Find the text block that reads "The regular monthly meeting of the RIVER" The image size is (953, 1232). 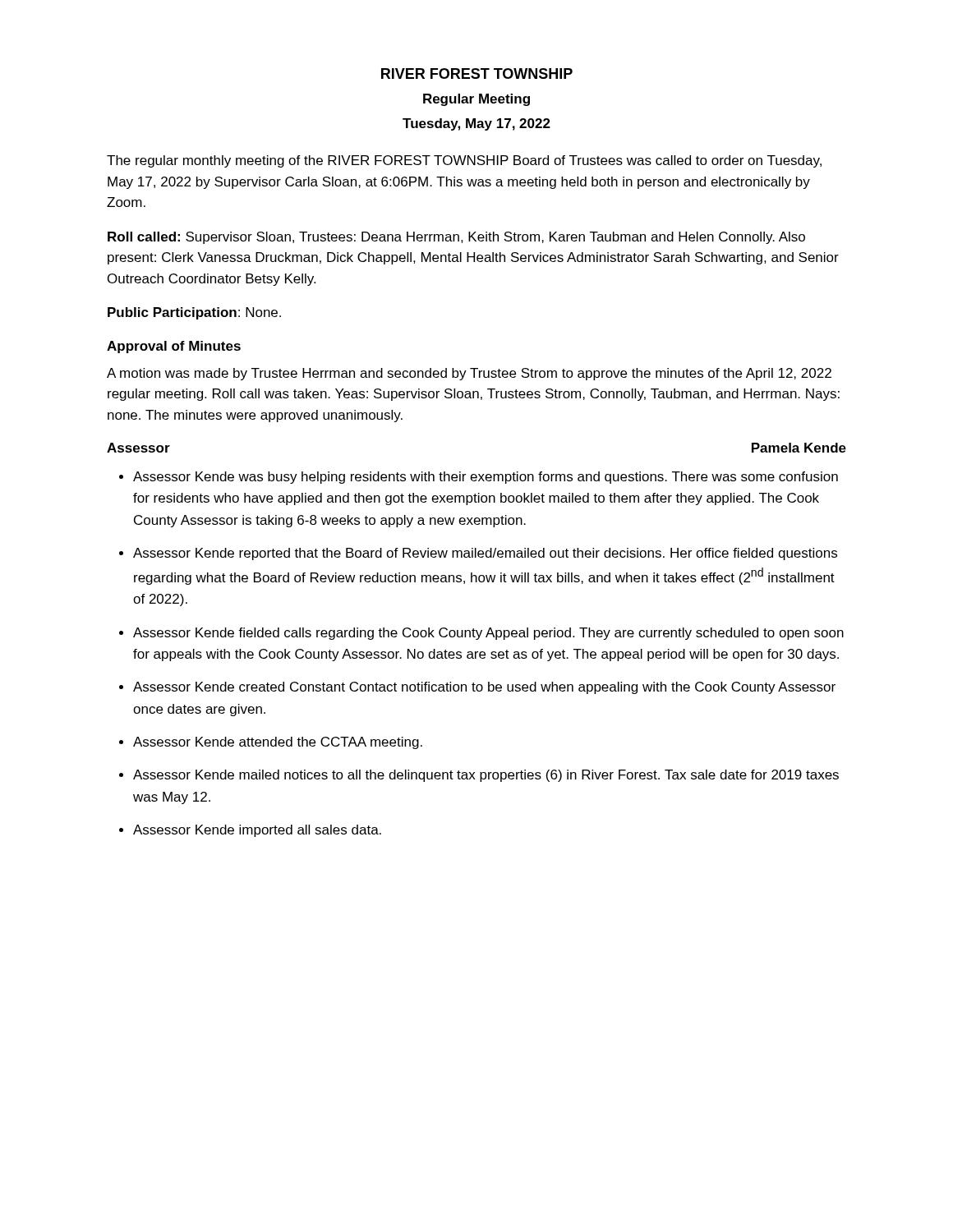point(476,182)
